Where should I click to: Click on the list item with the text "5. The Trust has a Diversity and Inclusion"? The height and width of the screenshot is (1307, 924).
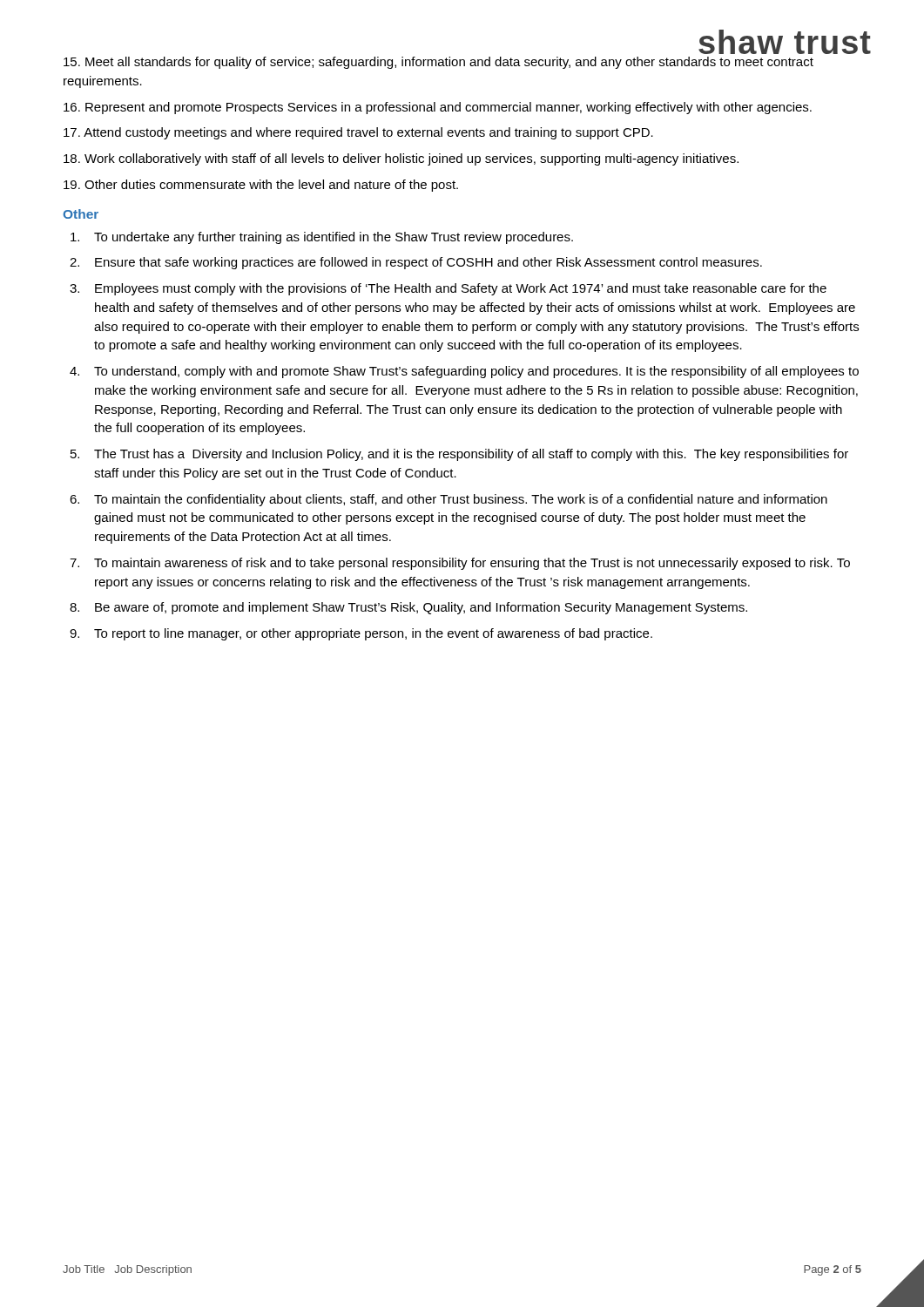[x=465, y=463]
